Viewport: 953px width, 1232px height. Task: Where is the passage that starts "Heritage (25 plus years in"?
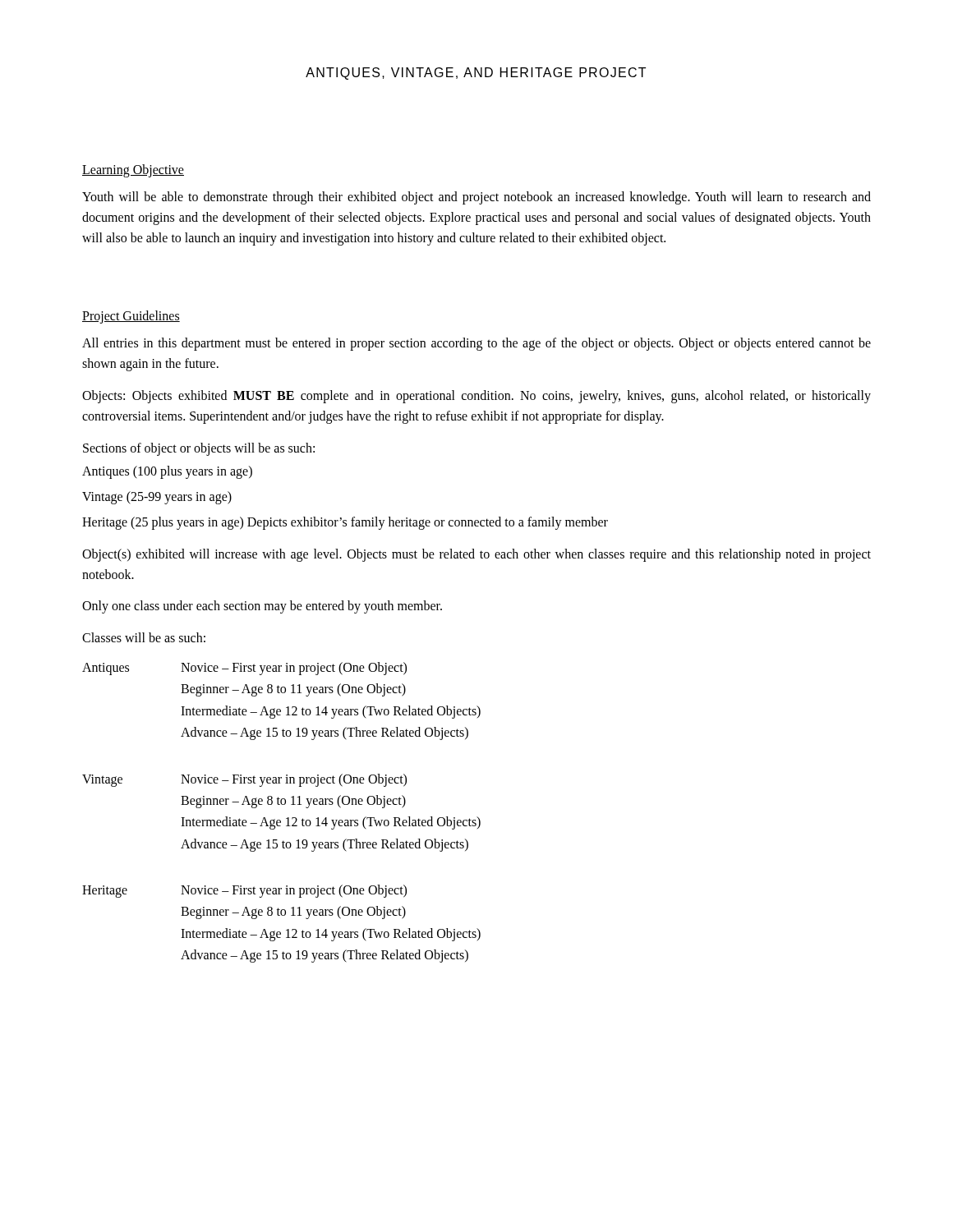[345, 522]
